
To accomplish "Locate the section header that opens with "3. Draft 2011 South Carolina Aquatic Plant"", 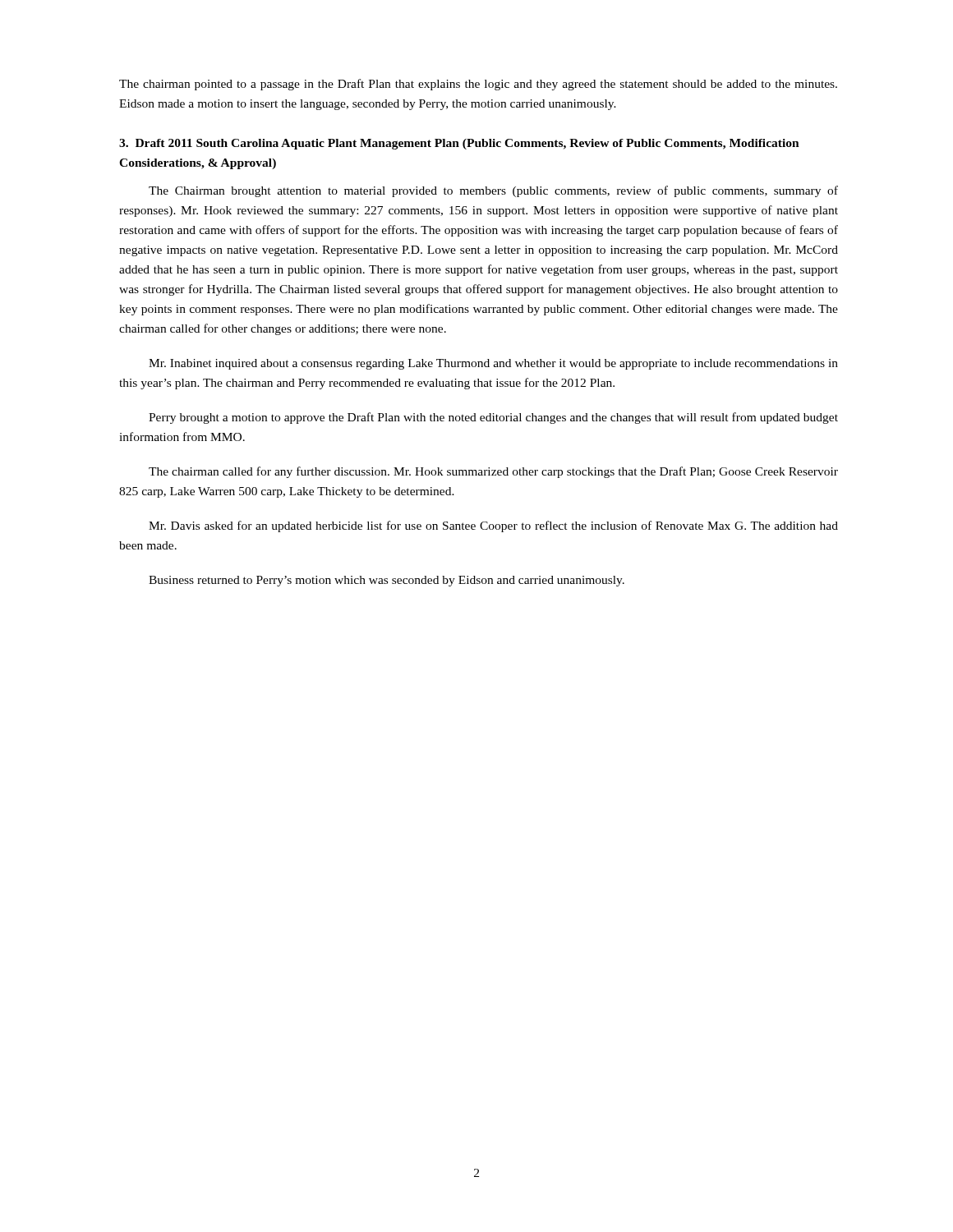I will tap(459, 152).
